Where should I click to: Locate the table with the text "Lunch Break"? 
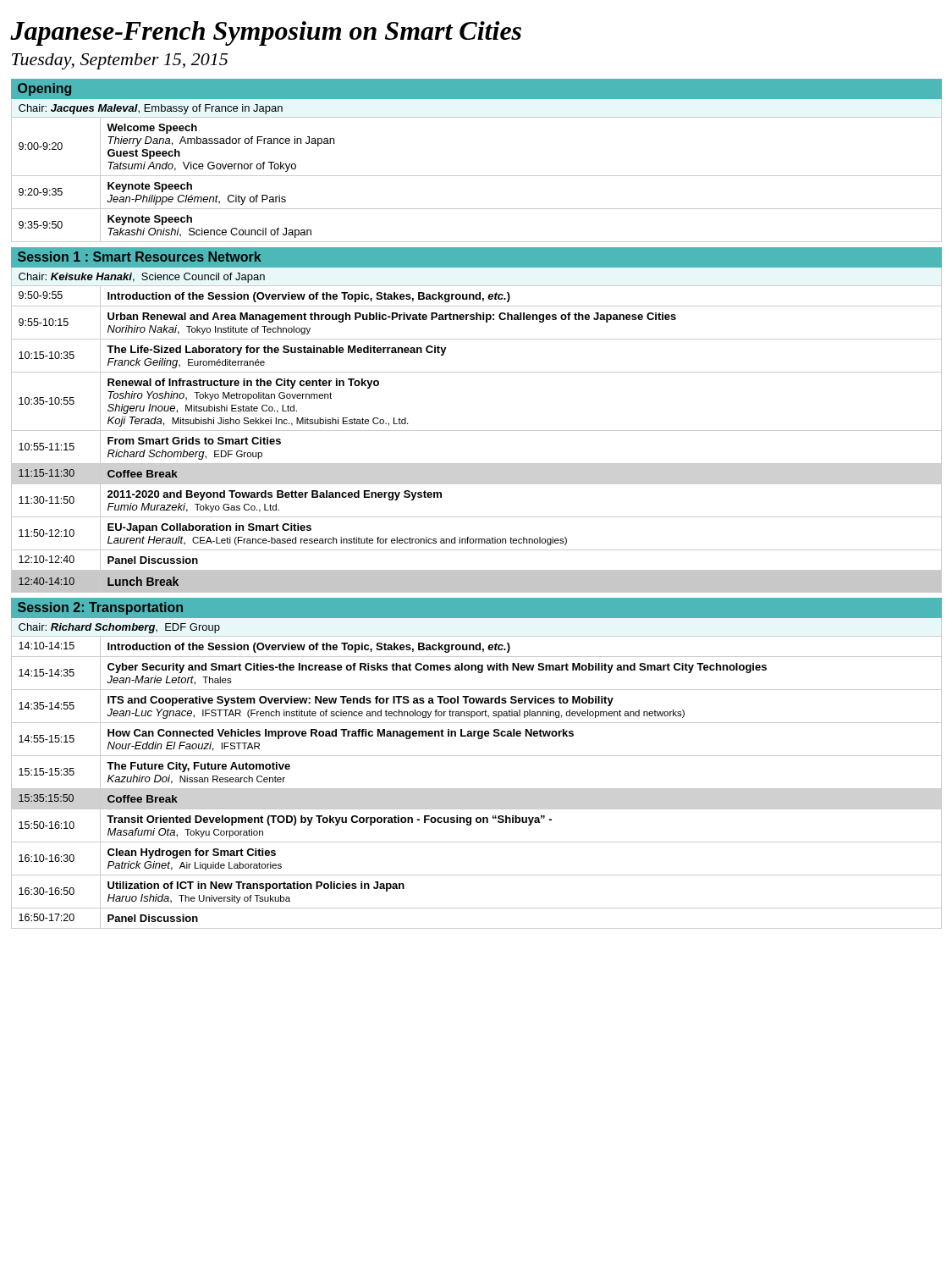point(476,581)
